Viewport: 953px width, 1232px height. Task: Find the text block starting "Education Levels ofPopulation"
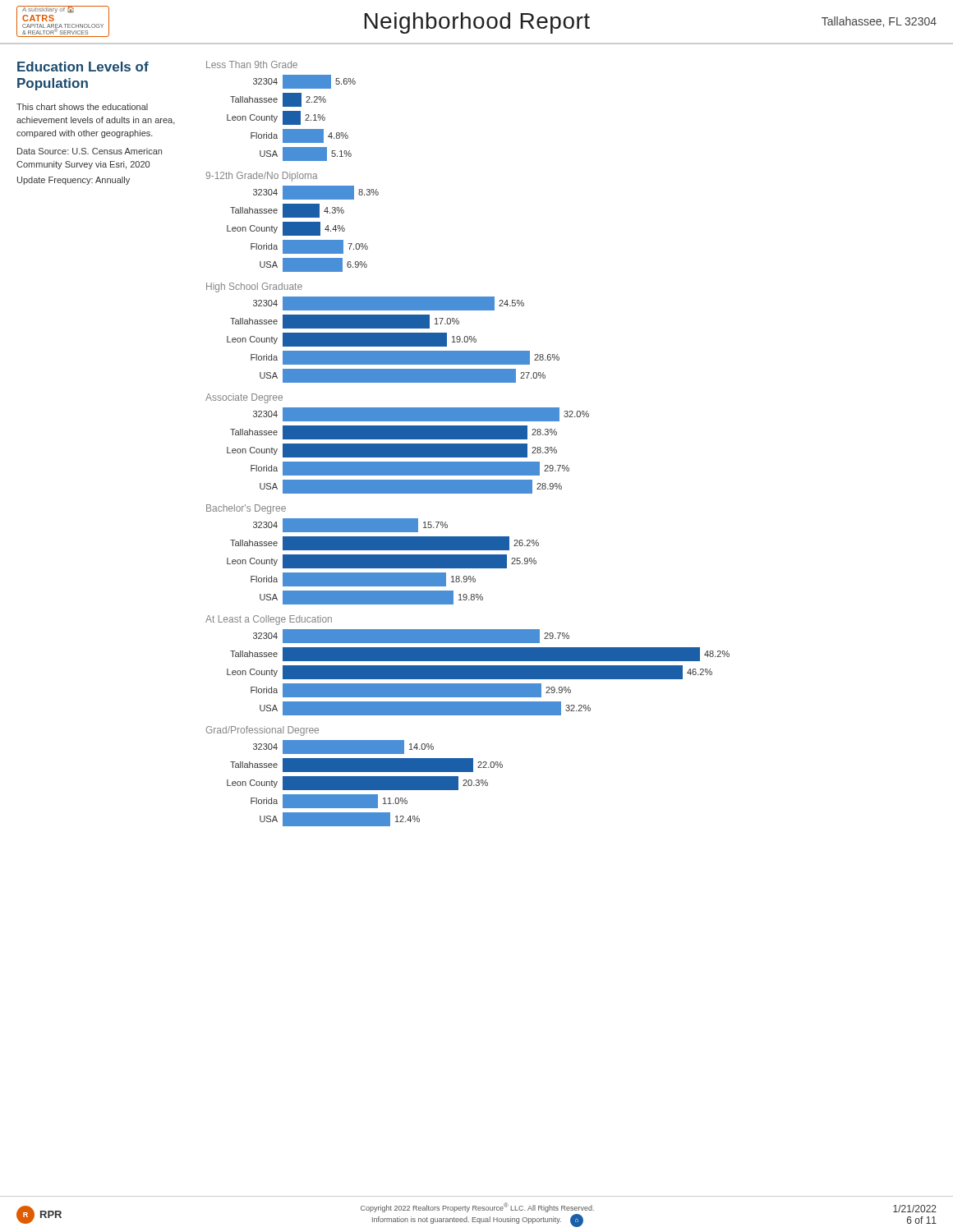[x=82, y=75]
